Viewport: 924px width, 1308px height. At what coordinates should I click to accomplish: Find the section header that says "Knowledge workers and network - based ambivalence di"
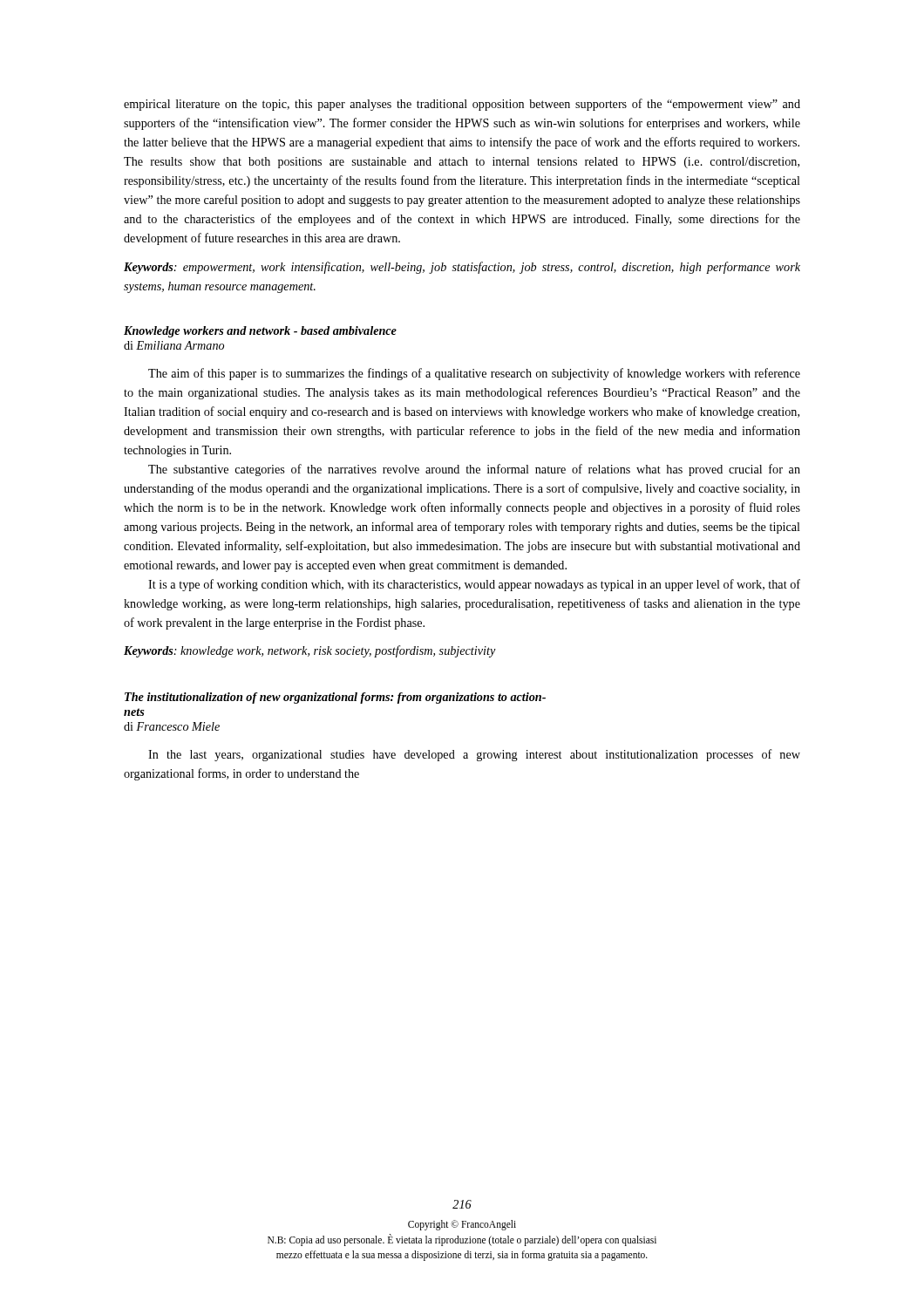pyautogui.click(x=260, y=332)
